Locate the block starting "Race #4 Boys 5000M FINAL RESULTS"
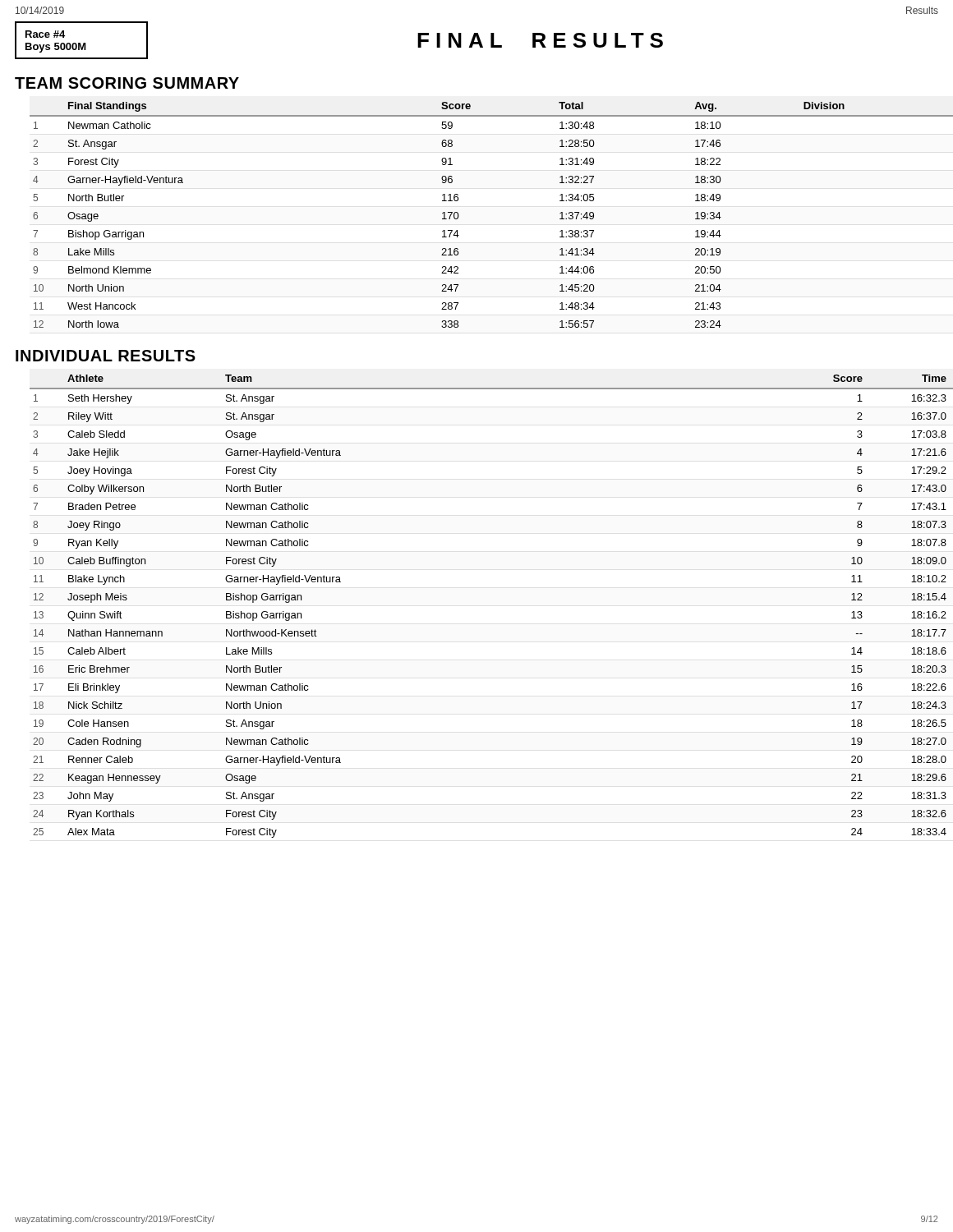 476,40
